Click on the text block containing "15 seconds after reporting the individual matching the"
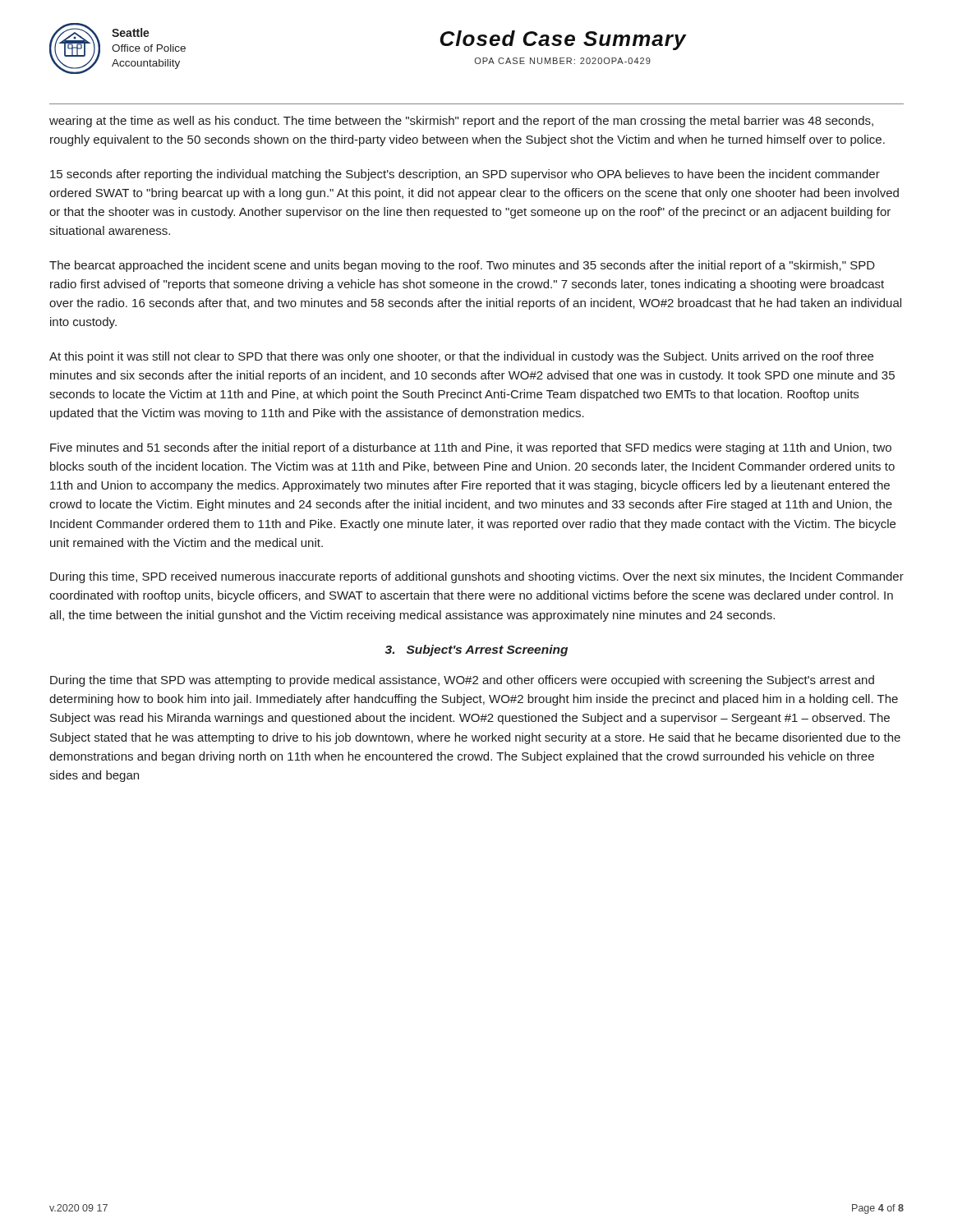This screenshot has width=953, height=1232. click(474, 202)
